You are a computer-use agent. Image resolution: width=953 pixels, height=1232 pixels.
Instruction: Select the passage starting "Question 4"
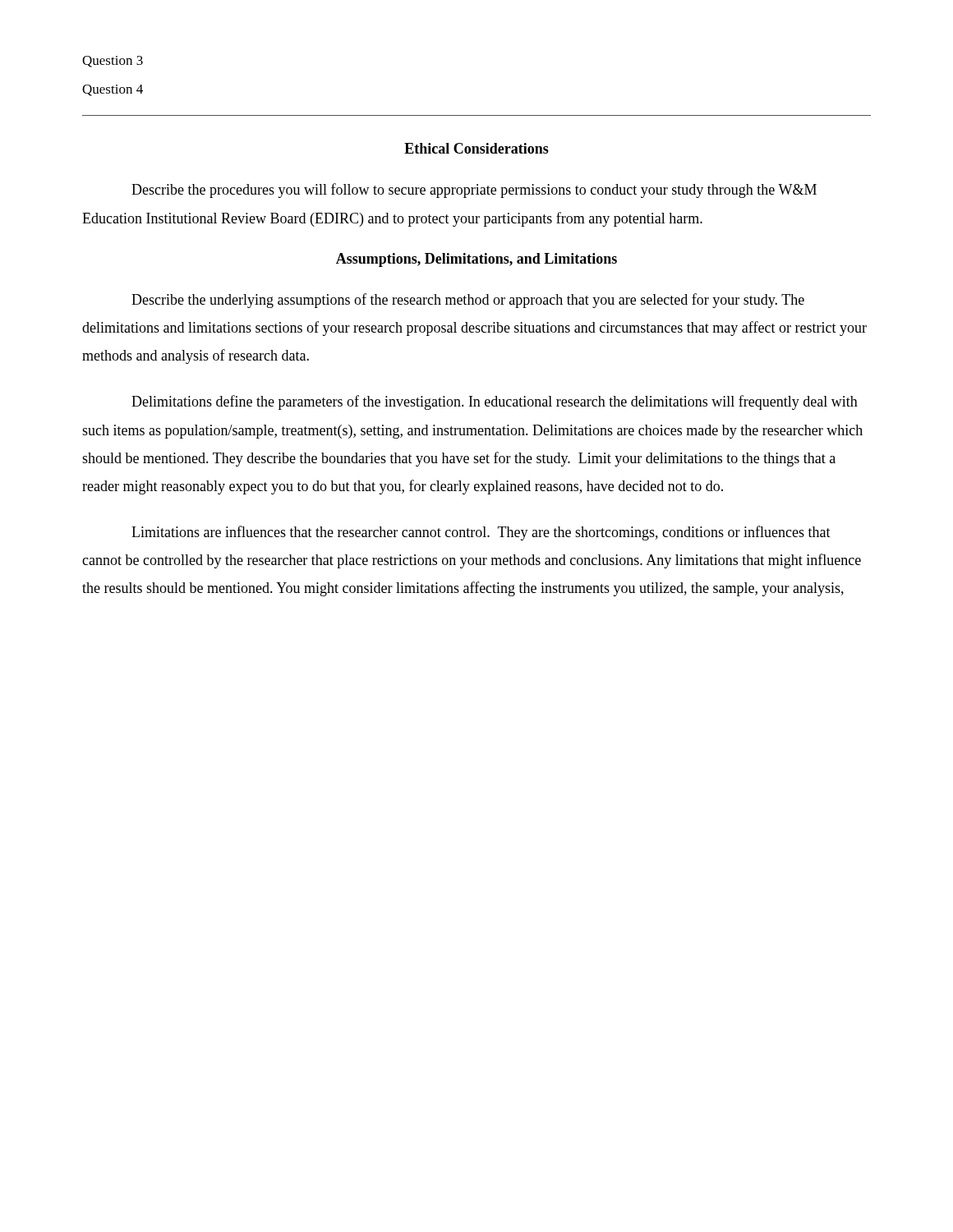(113, 89)
